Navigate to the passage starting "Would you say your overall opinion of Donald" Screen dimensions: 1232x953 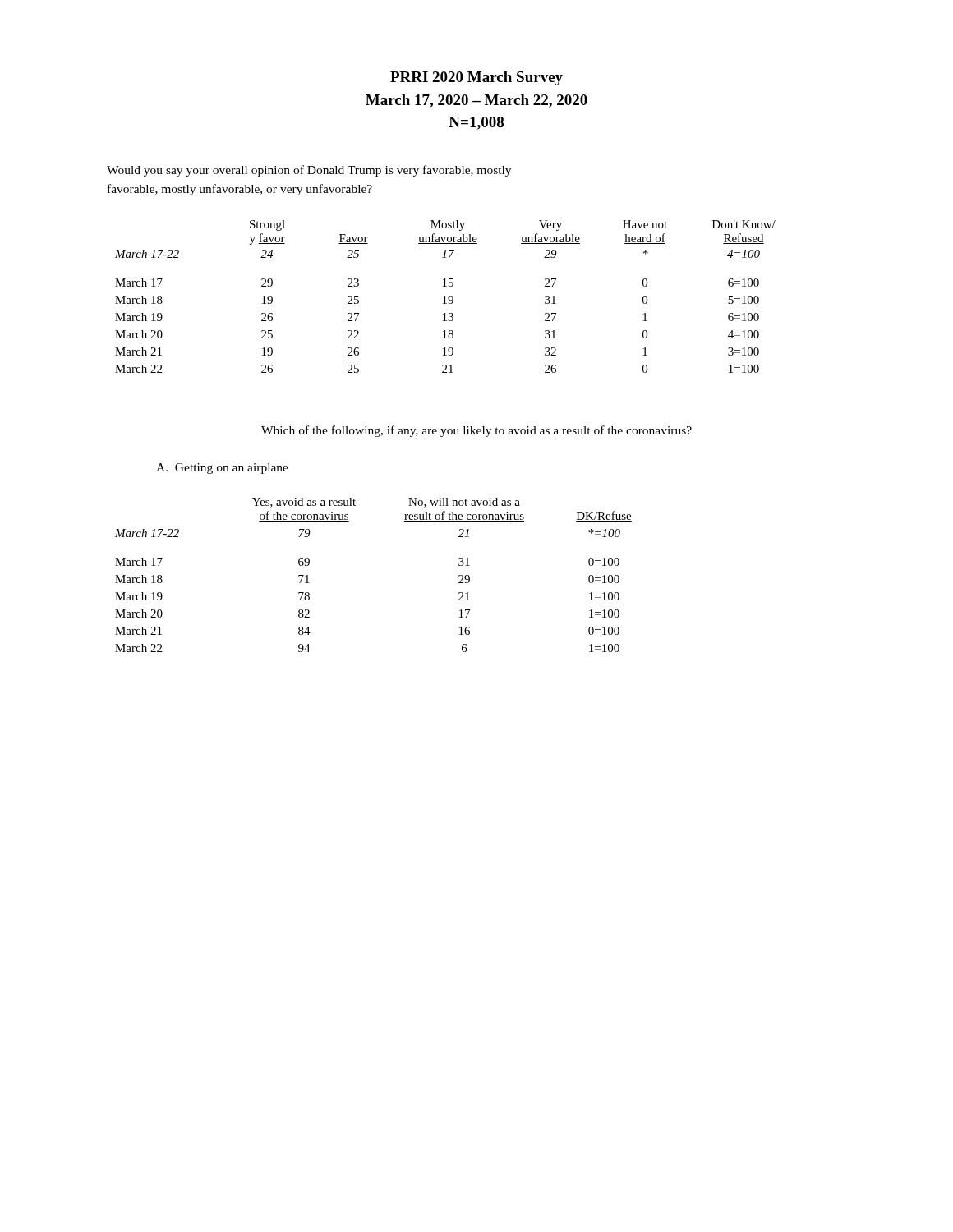click(309, 179)
